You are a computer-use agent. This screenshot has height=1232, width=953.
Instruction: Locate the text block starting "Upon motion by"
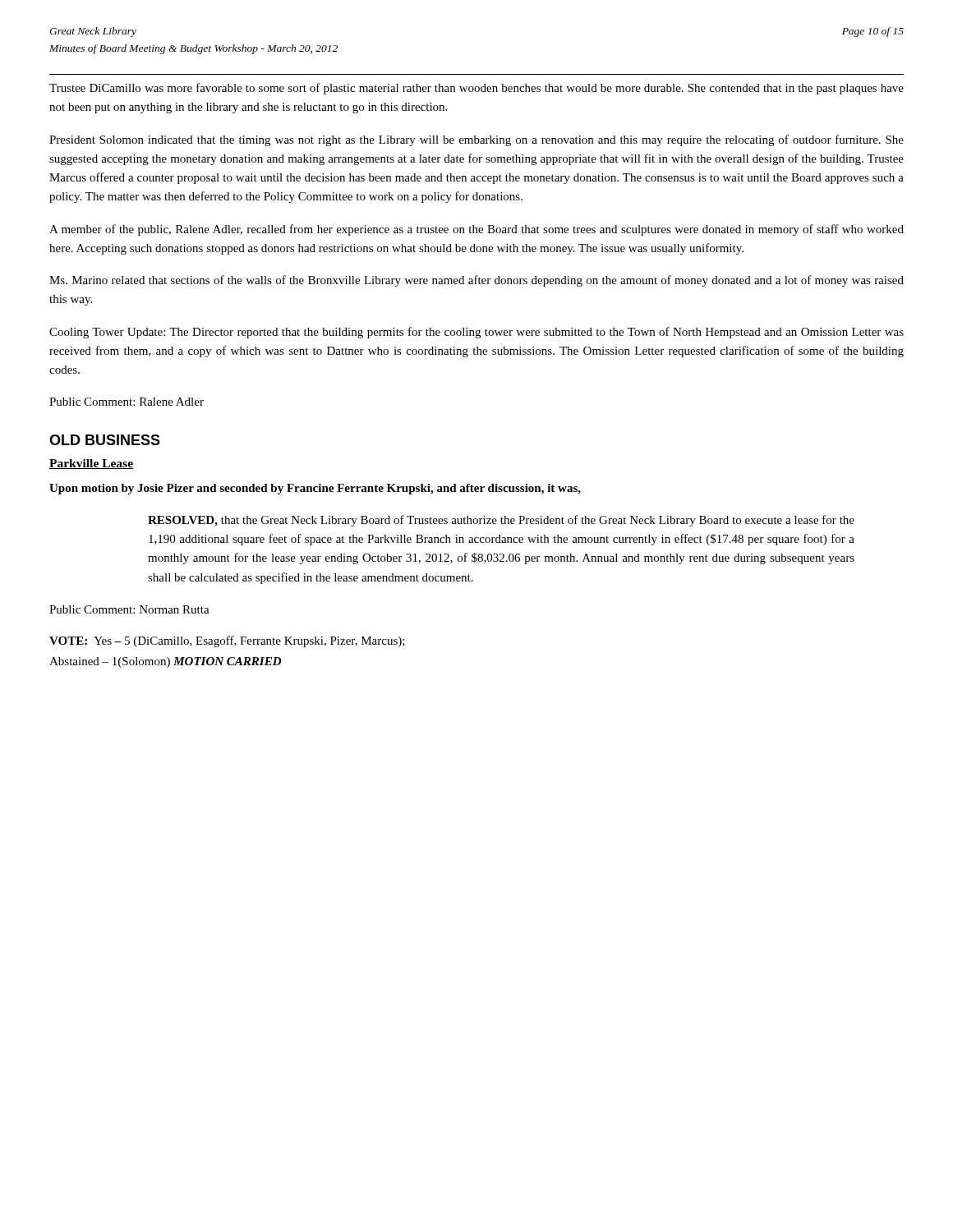pos(315,487)
